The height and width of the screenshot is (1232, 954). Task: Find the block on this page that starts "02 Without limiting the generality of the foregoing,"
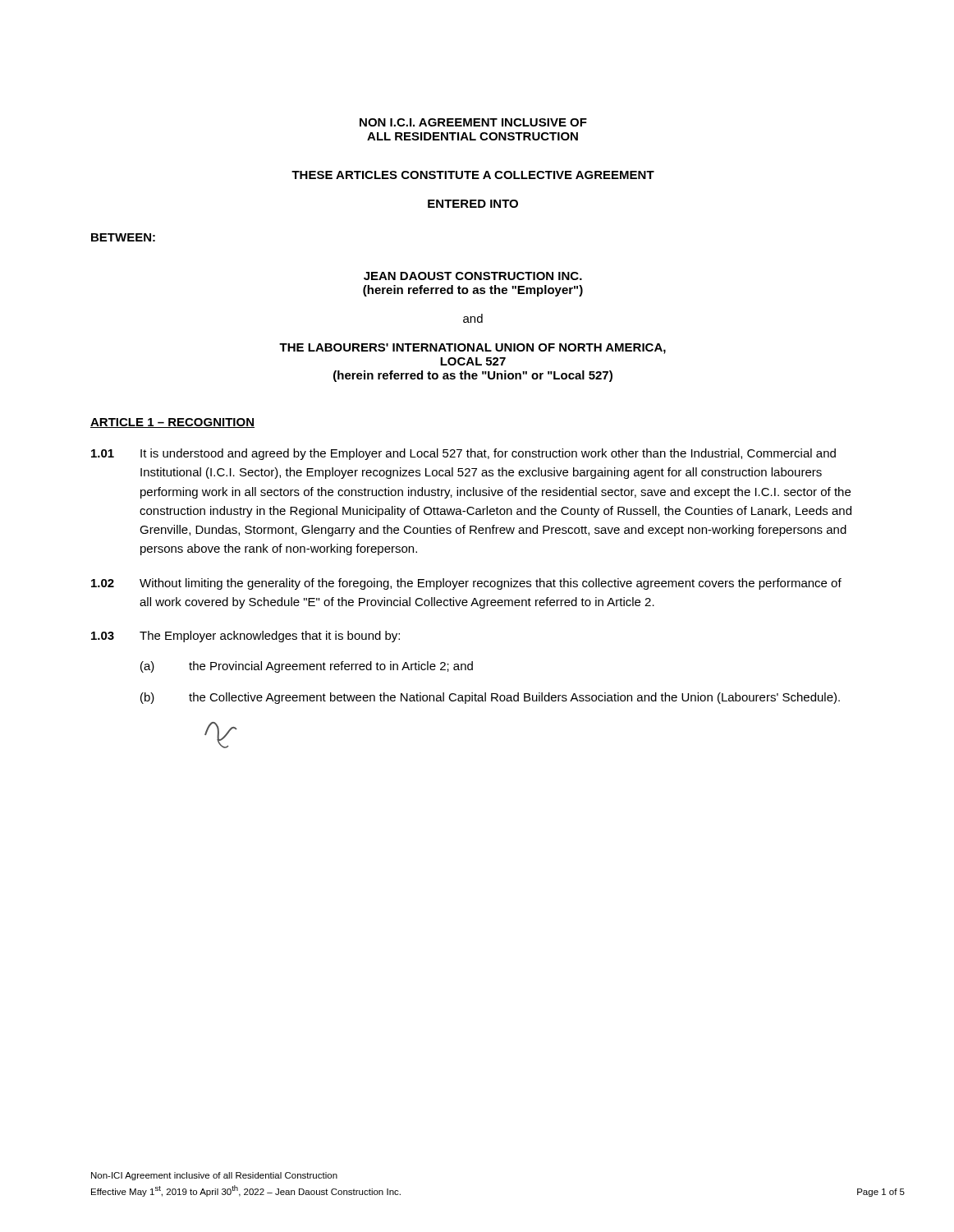pyautogui.click(x=473, y=592)
